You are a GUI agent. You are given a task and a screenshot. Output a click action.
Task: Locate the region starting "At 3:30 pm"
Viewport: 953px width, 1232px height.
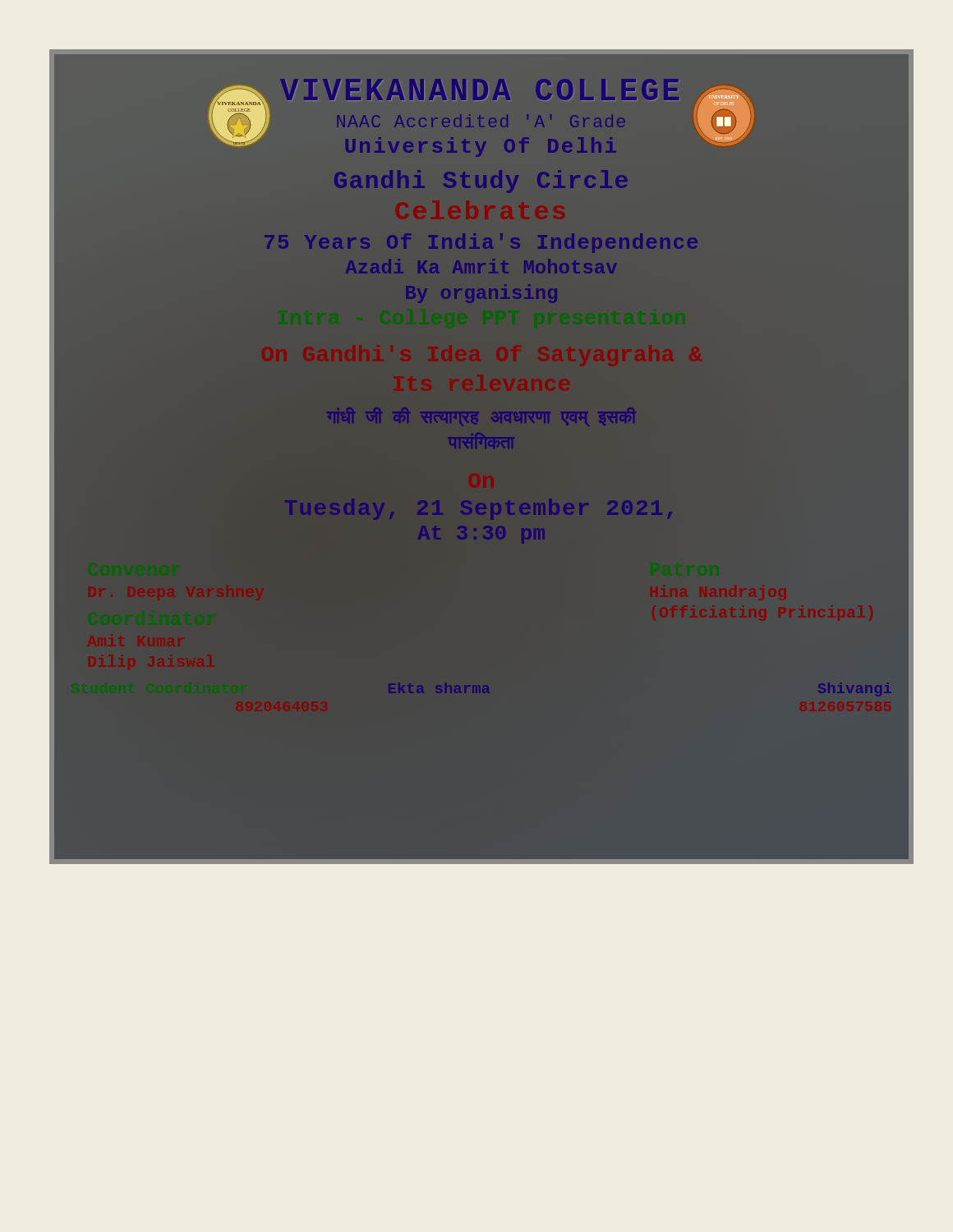(x=481, y=534)
